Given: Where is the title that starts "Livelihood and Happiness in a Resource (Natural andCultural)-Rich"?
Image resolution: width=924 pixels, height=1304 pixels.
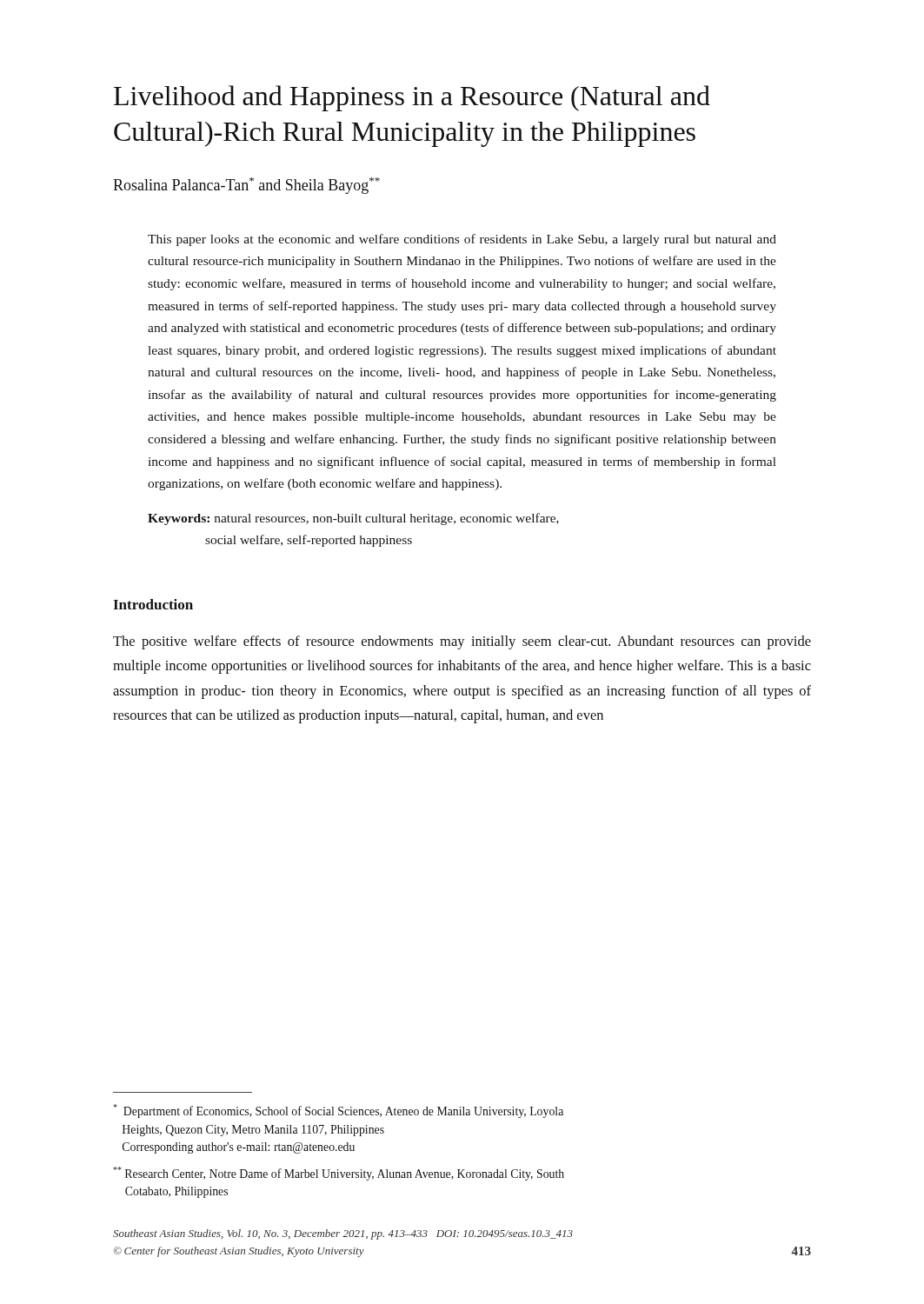Looking at the screenshot, I should 462,114.
